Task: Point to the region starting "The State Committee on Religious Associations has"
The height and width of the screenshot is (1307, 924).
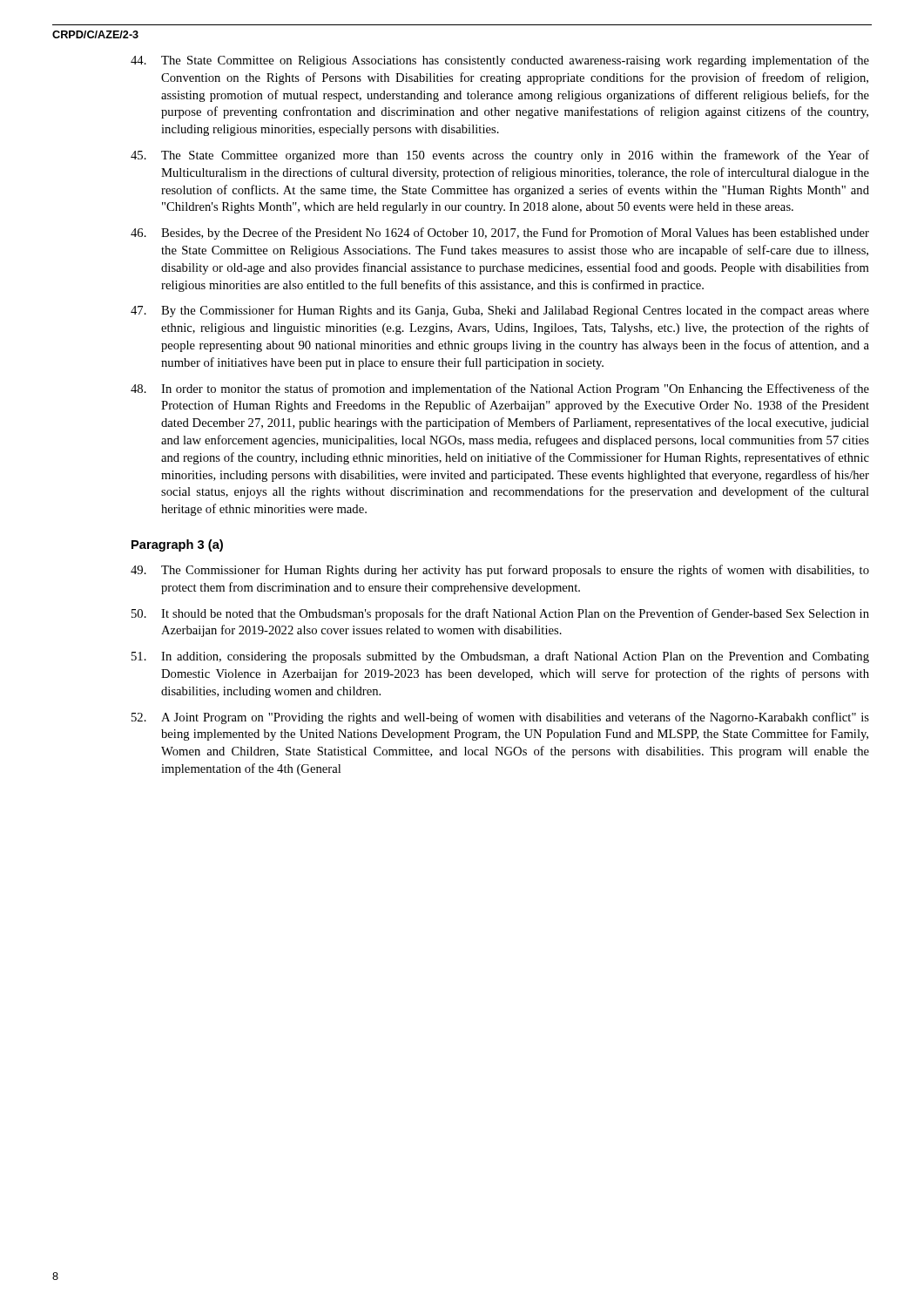Action: tap(500, 95)
